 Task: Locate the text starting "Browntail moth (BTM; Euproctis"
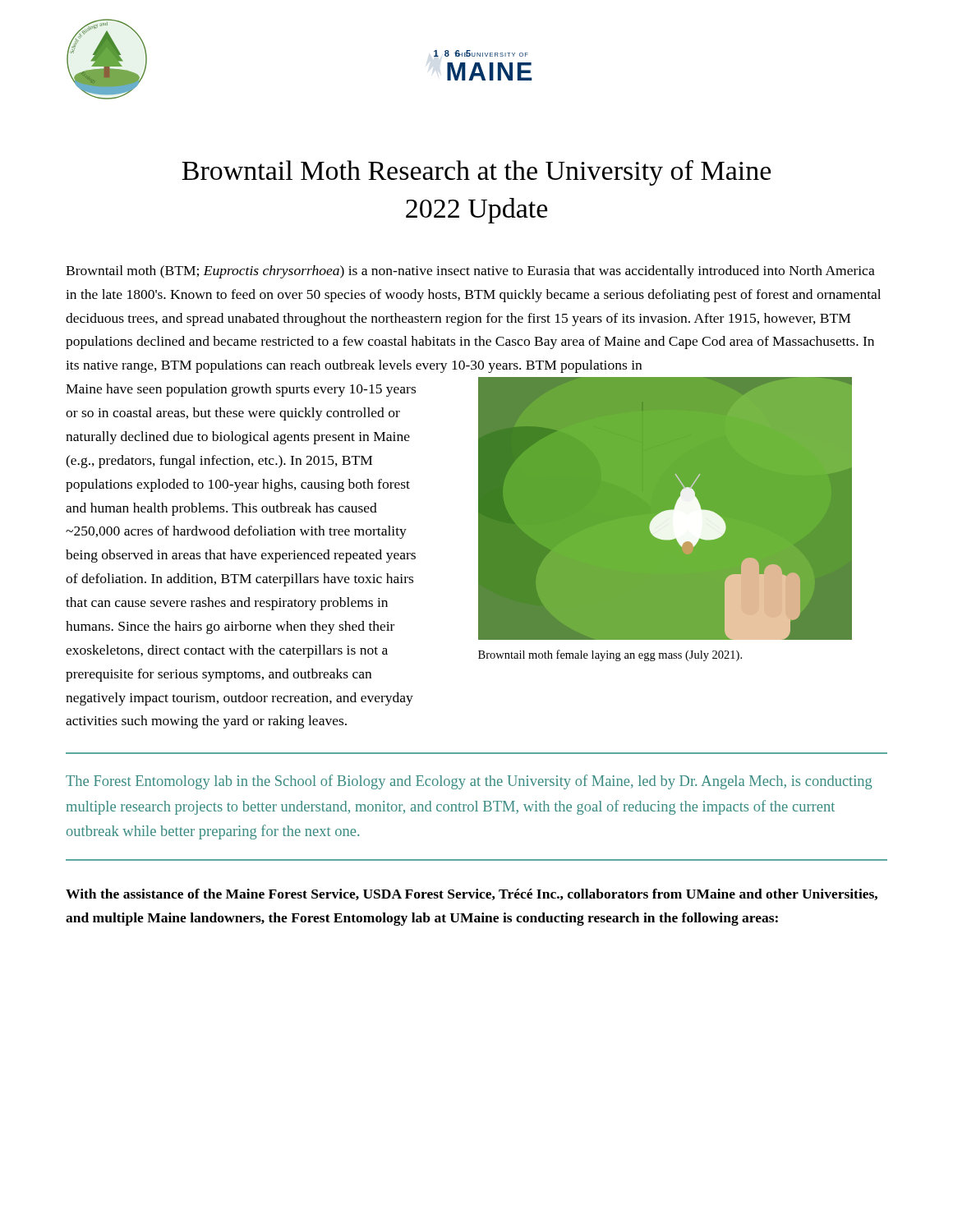click(x=476, y=318)
